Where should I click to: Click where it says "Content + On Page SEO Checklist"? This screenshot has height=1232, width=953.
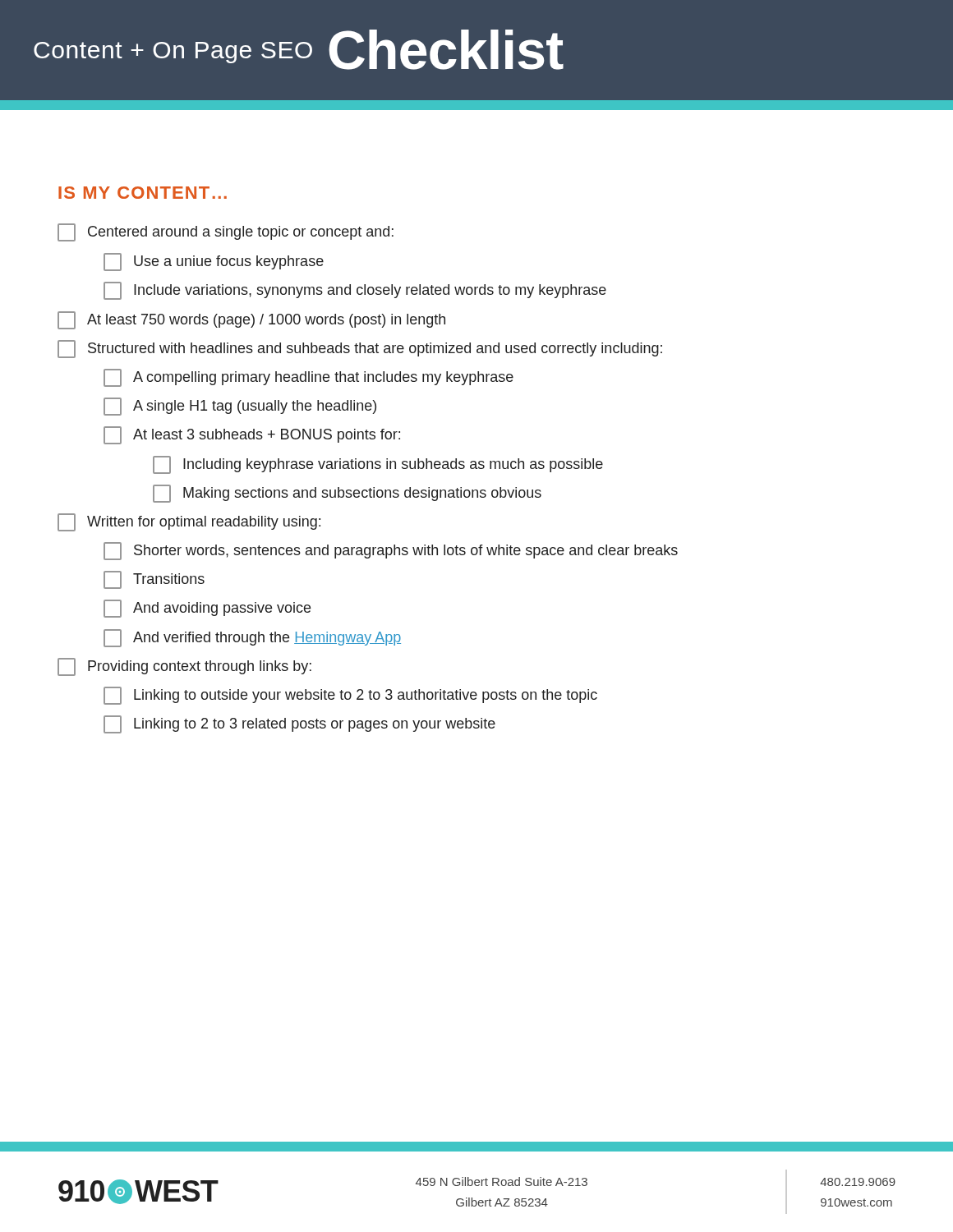(298, 50)
